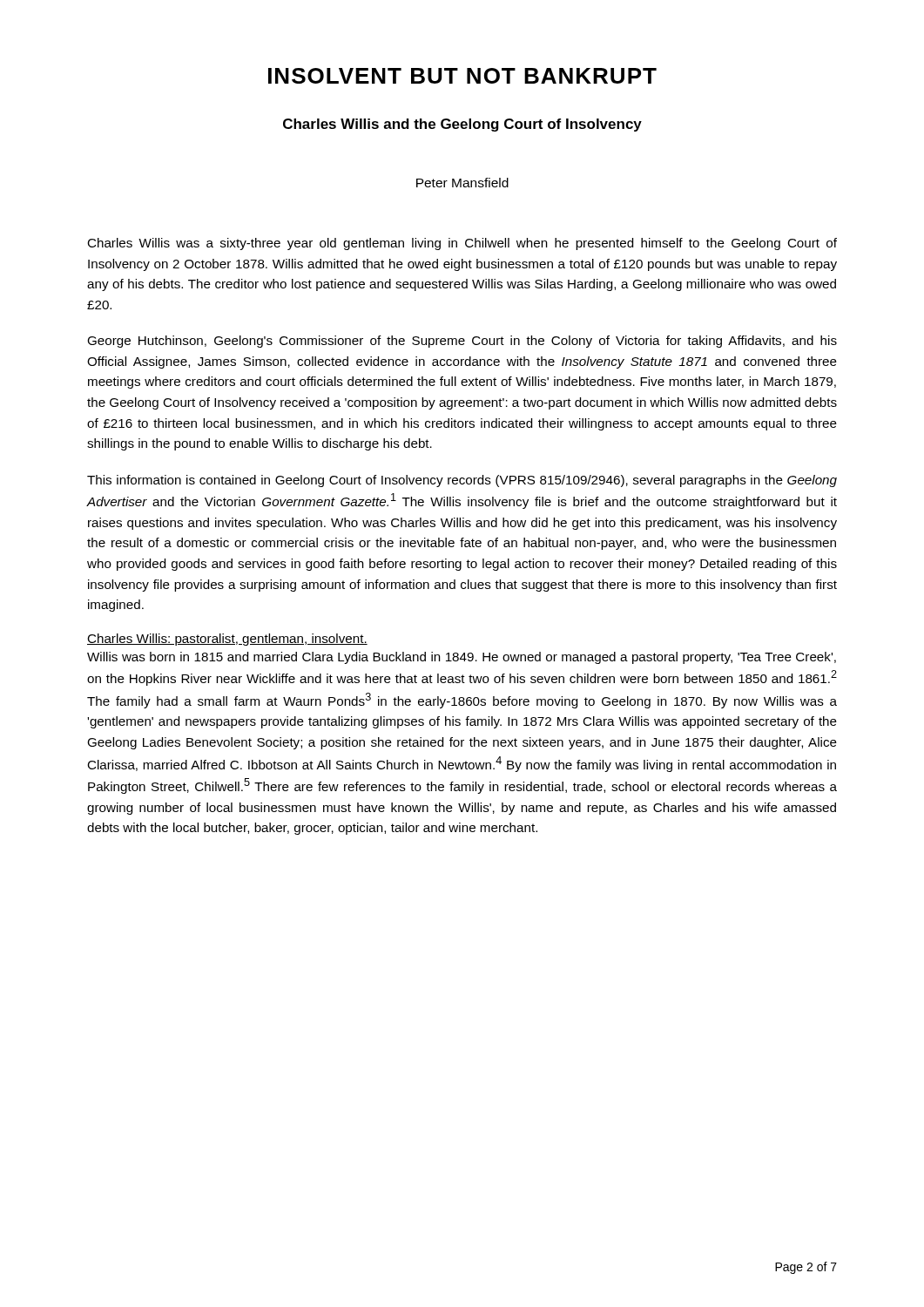Find the title that says "INSOLVENT BUT NOT BANKRUPT"
This screenshot has width=924, height=1307.
[462, 76]
